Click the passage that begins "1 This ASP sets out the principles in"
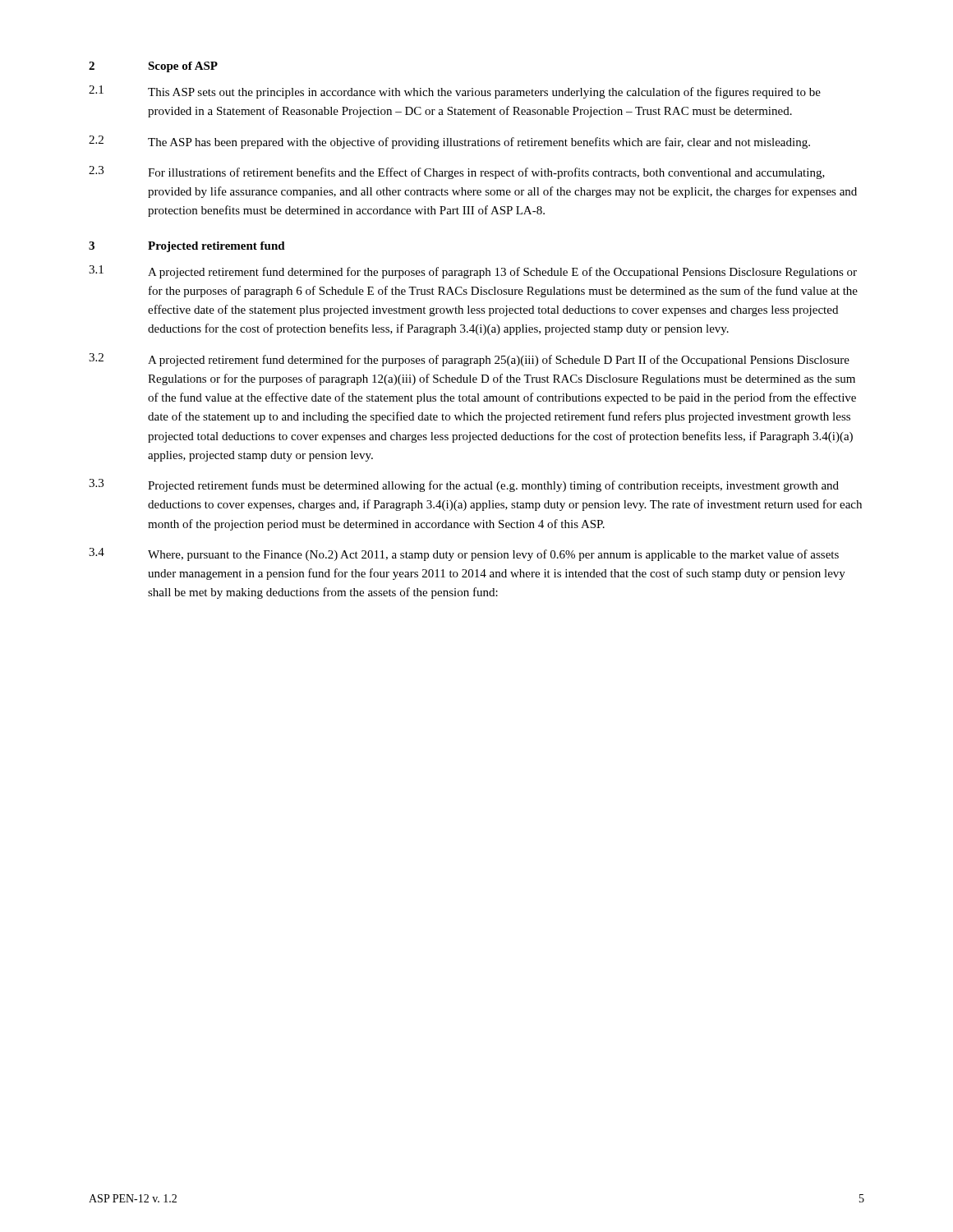953x1232 pixels. 476,102
